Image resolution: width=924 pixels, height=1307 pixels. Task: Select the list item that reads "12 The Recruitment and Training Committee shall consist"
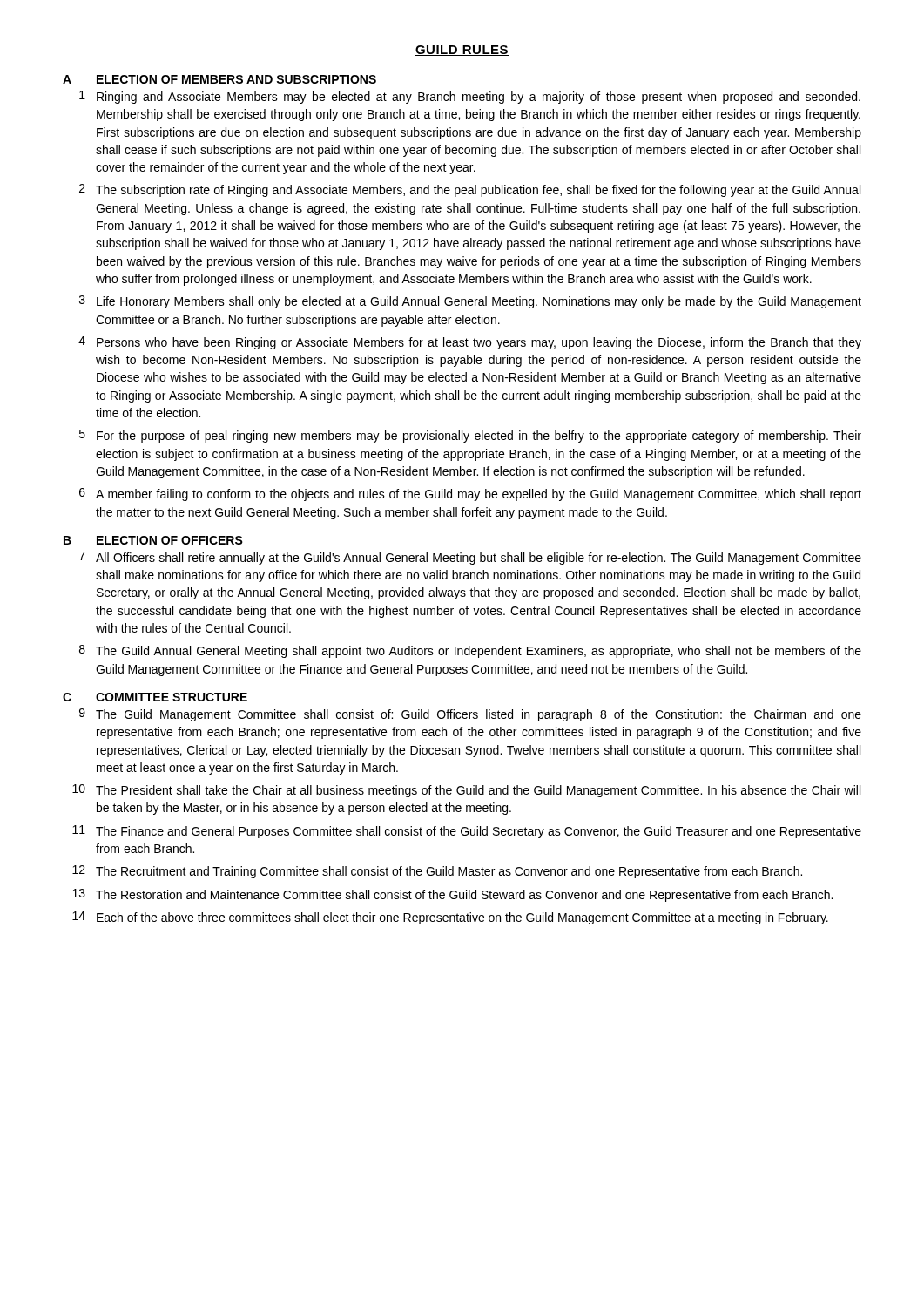point(462,872)
